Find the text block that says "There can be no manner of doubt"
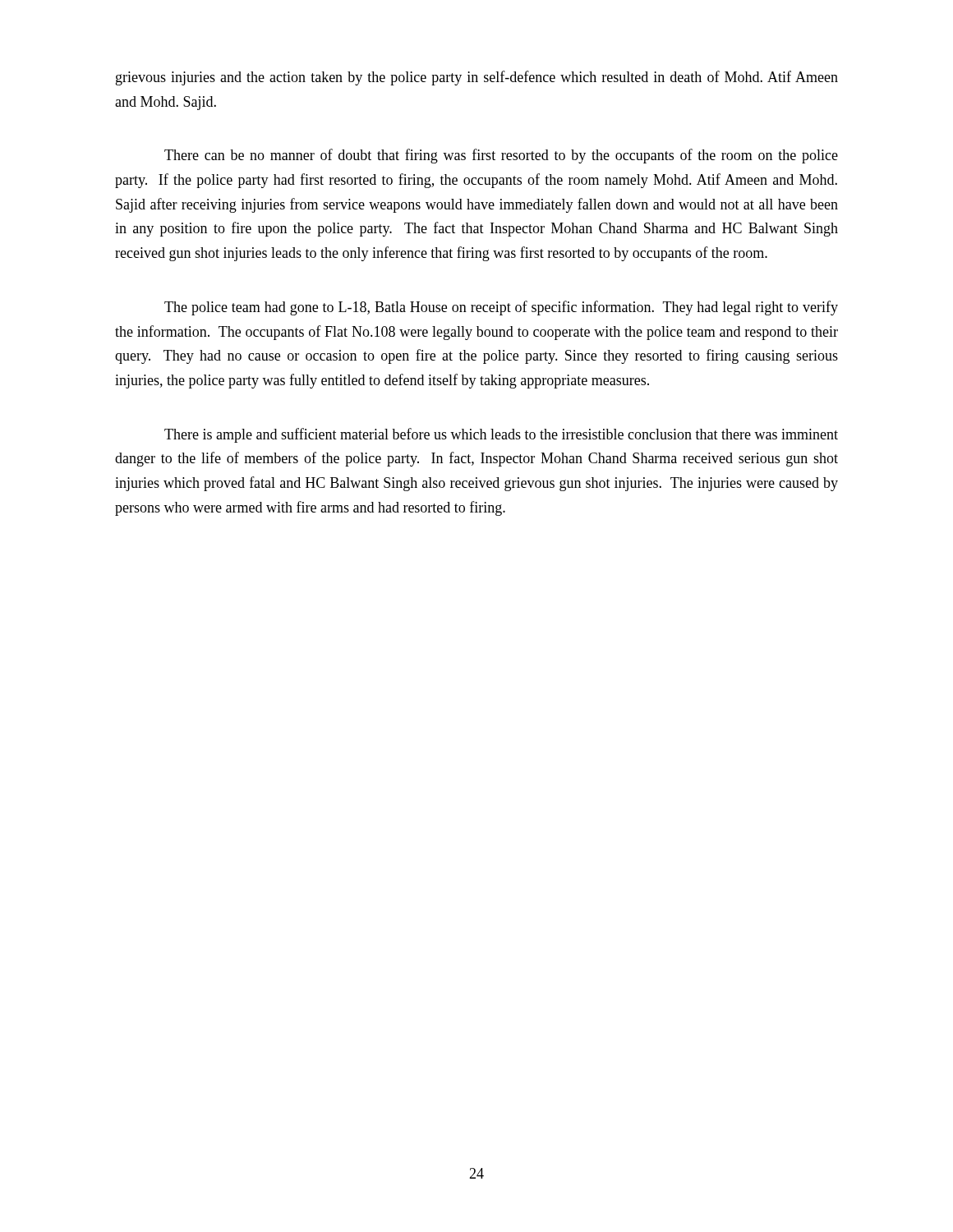Image resolution: width=953 pixels, height=1232 pixels. pyautogui.click(x=476, y=204)
